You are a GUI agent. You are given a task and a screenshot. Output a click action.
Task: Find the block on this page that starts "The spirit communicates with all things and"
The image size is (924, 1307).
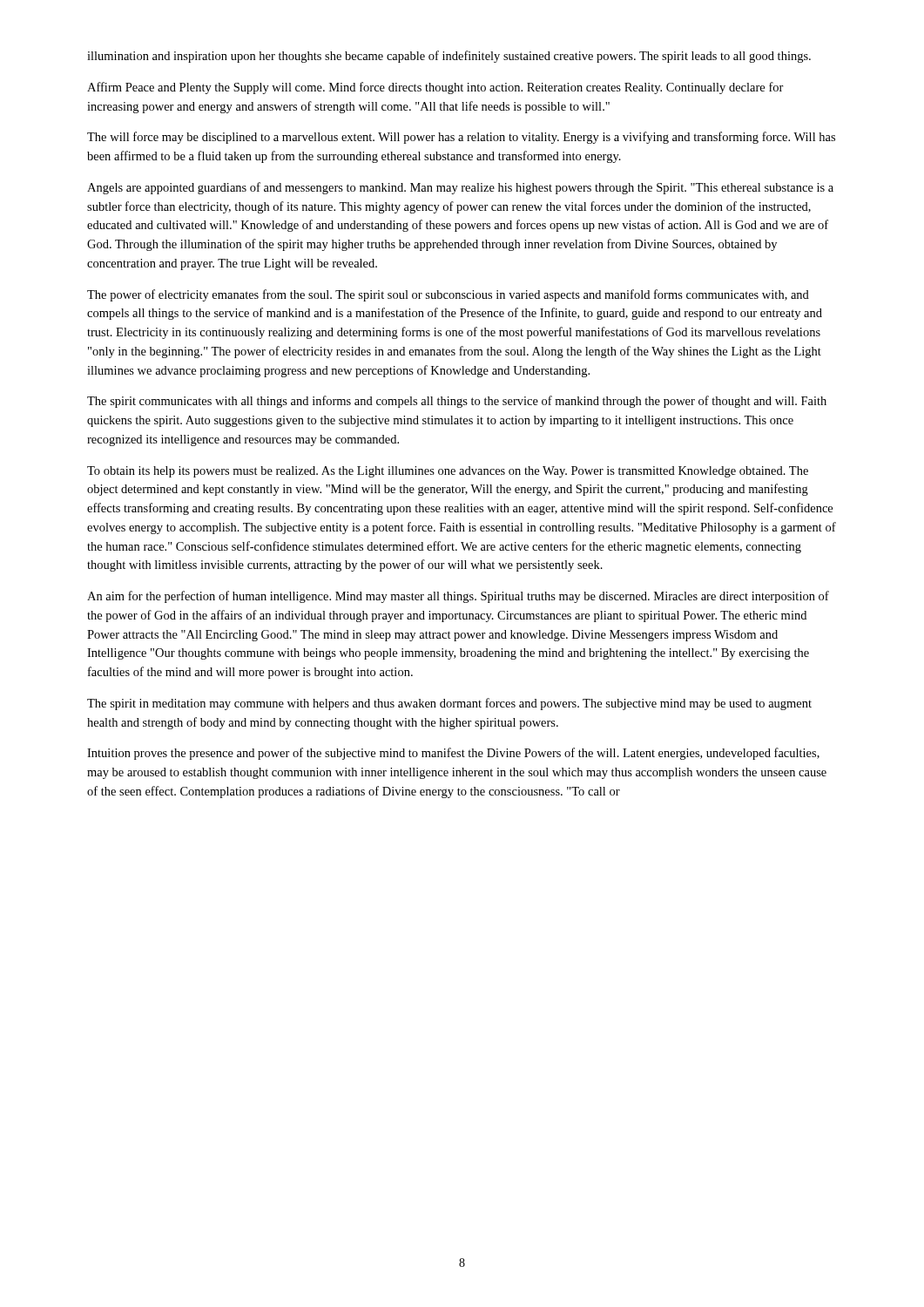(x=457, y=420)
